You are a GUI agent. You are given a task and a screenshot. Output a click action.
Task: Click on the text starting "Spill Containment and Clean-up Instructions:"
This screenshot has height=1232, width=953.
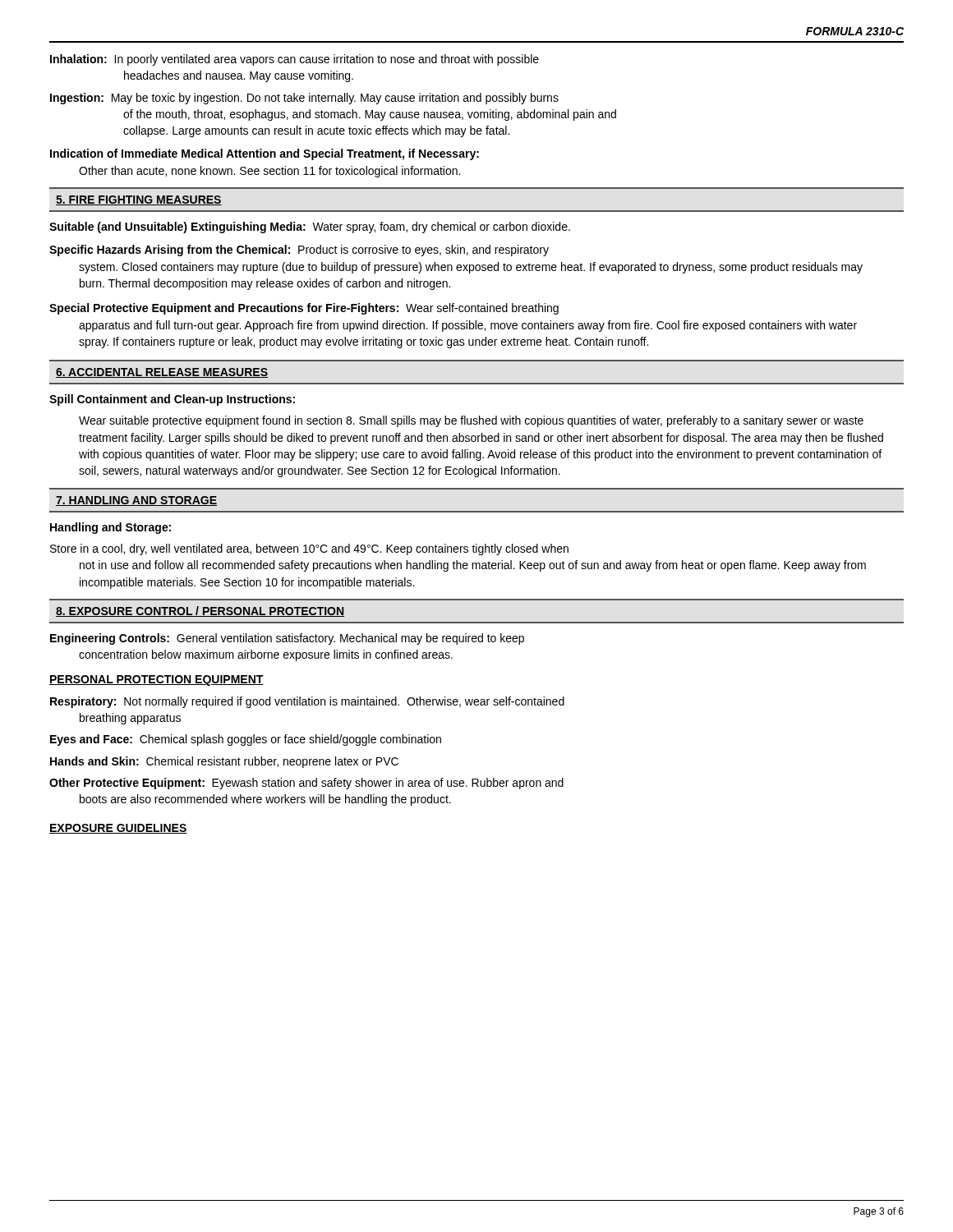tap(173, 399)
